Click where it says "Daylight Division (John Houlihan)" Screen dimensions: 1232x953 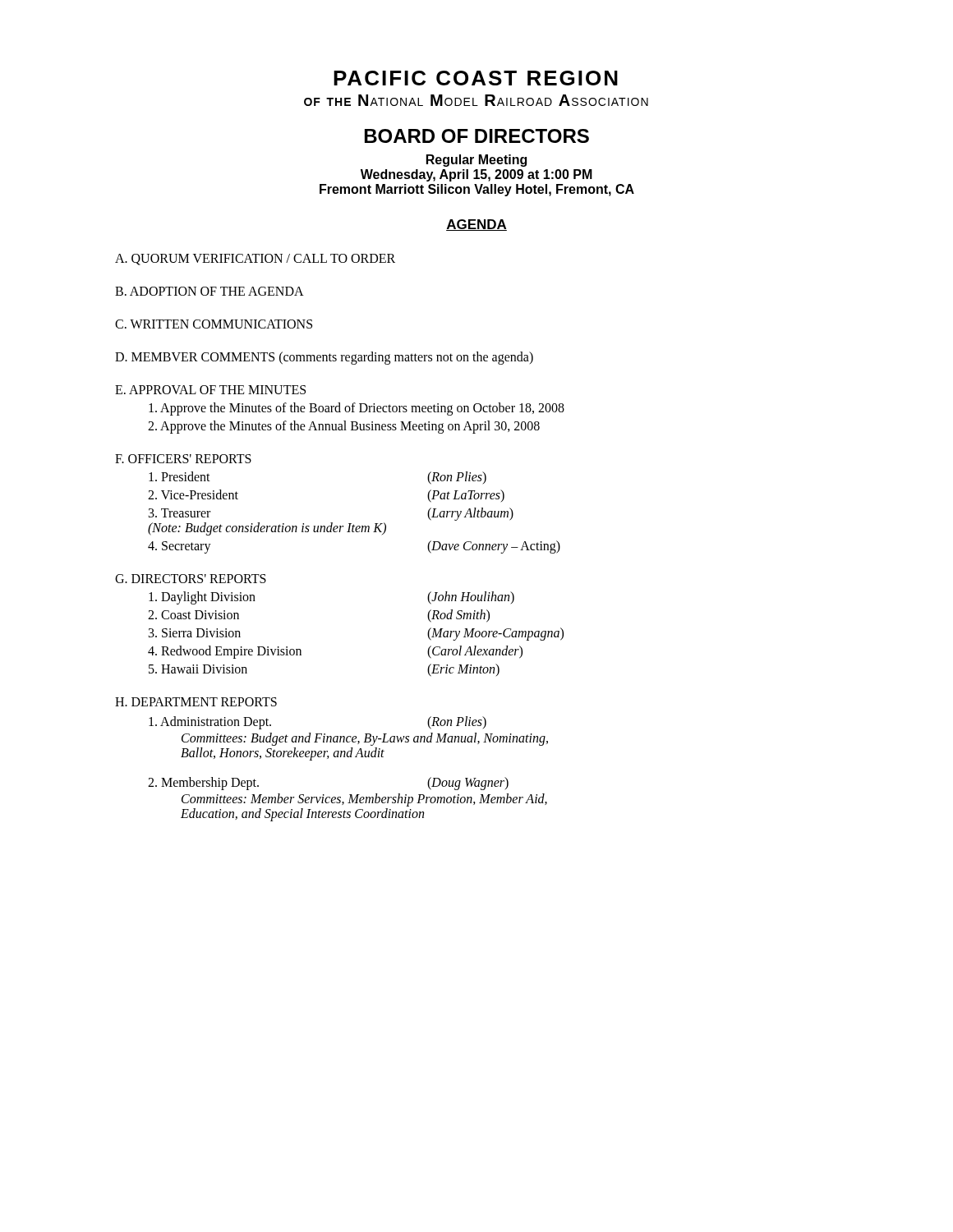pyautogui.click(x=493, y=597)
